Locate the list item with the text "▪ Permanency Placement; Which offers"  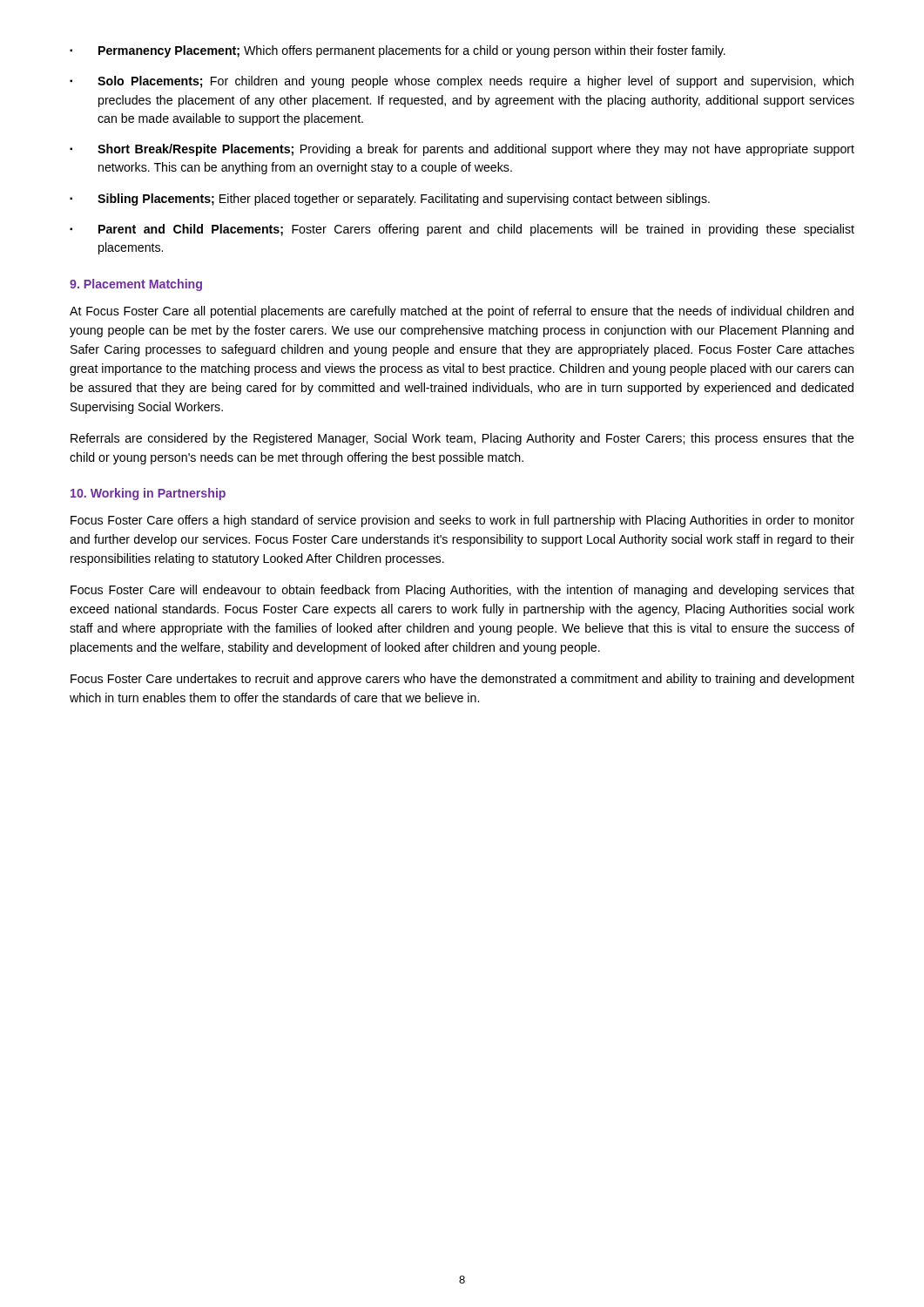(x=462, y=51)
